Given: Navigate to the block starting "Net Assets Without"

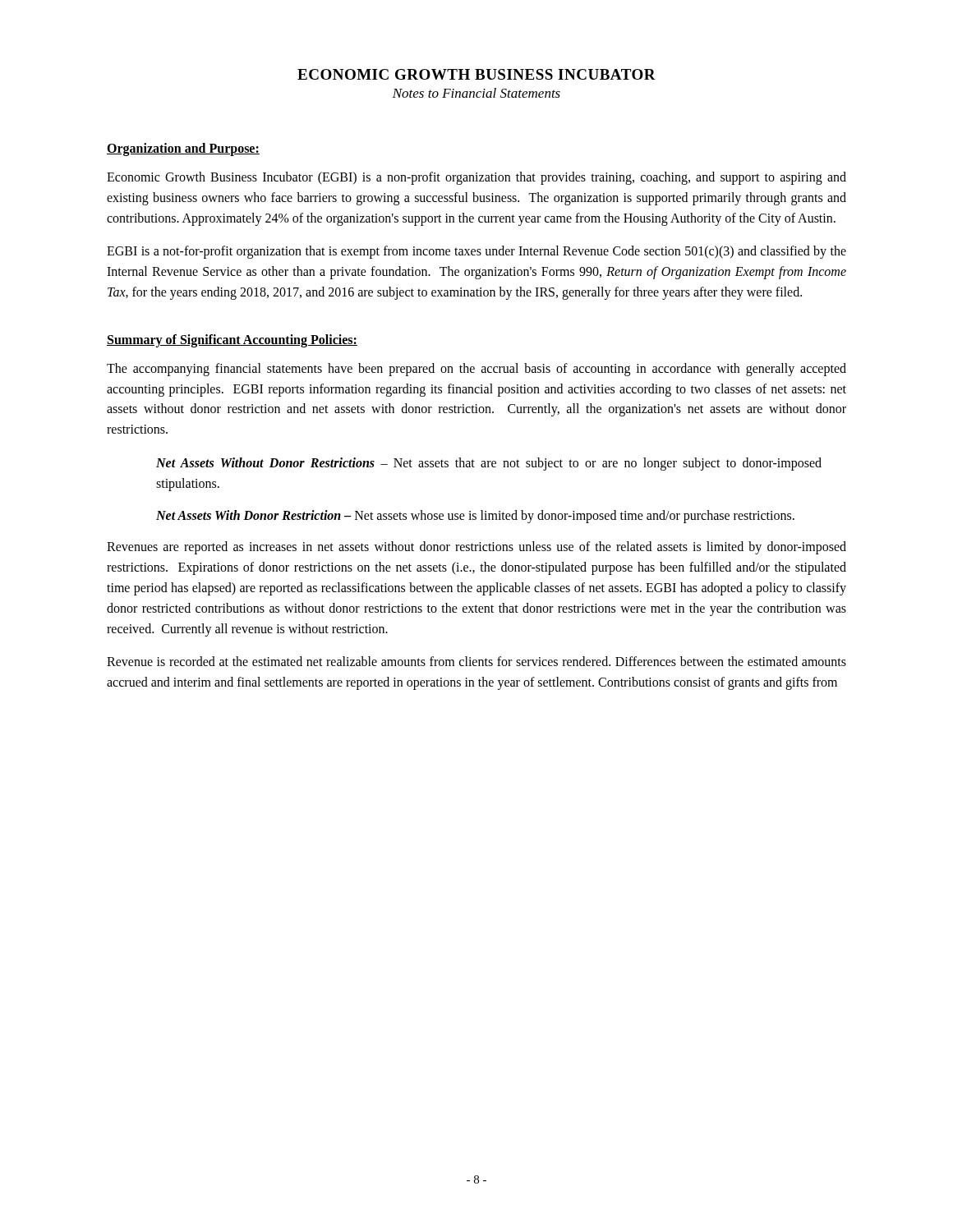Looking at the screenshot, I should pos(489,473).
